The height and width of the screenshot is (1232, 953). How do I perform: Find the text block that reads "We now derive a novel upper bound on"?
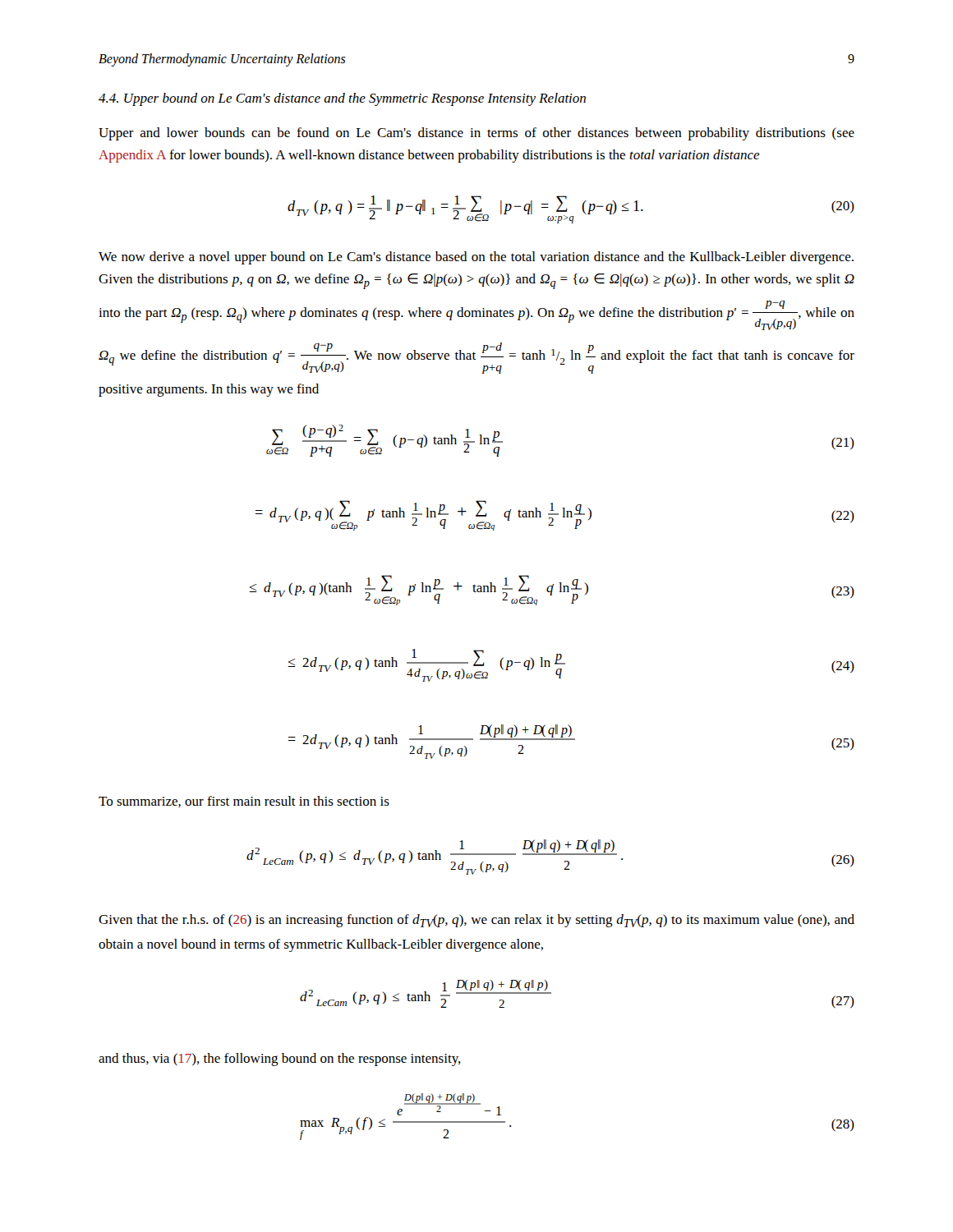click(476, 323)
